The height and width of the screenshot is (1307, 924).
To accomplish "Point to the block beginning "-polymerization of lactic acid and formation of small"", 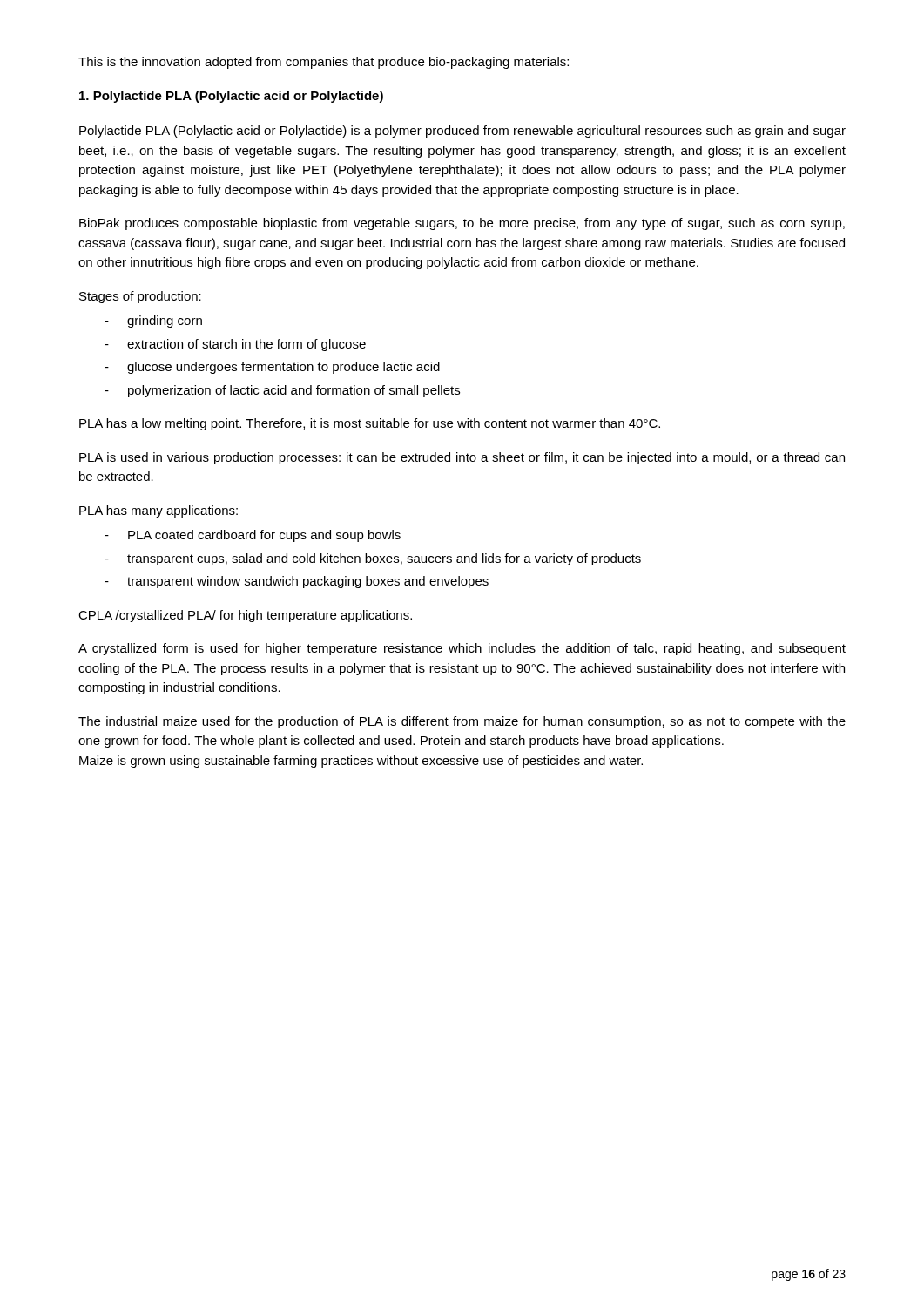I will pos(462,390).
